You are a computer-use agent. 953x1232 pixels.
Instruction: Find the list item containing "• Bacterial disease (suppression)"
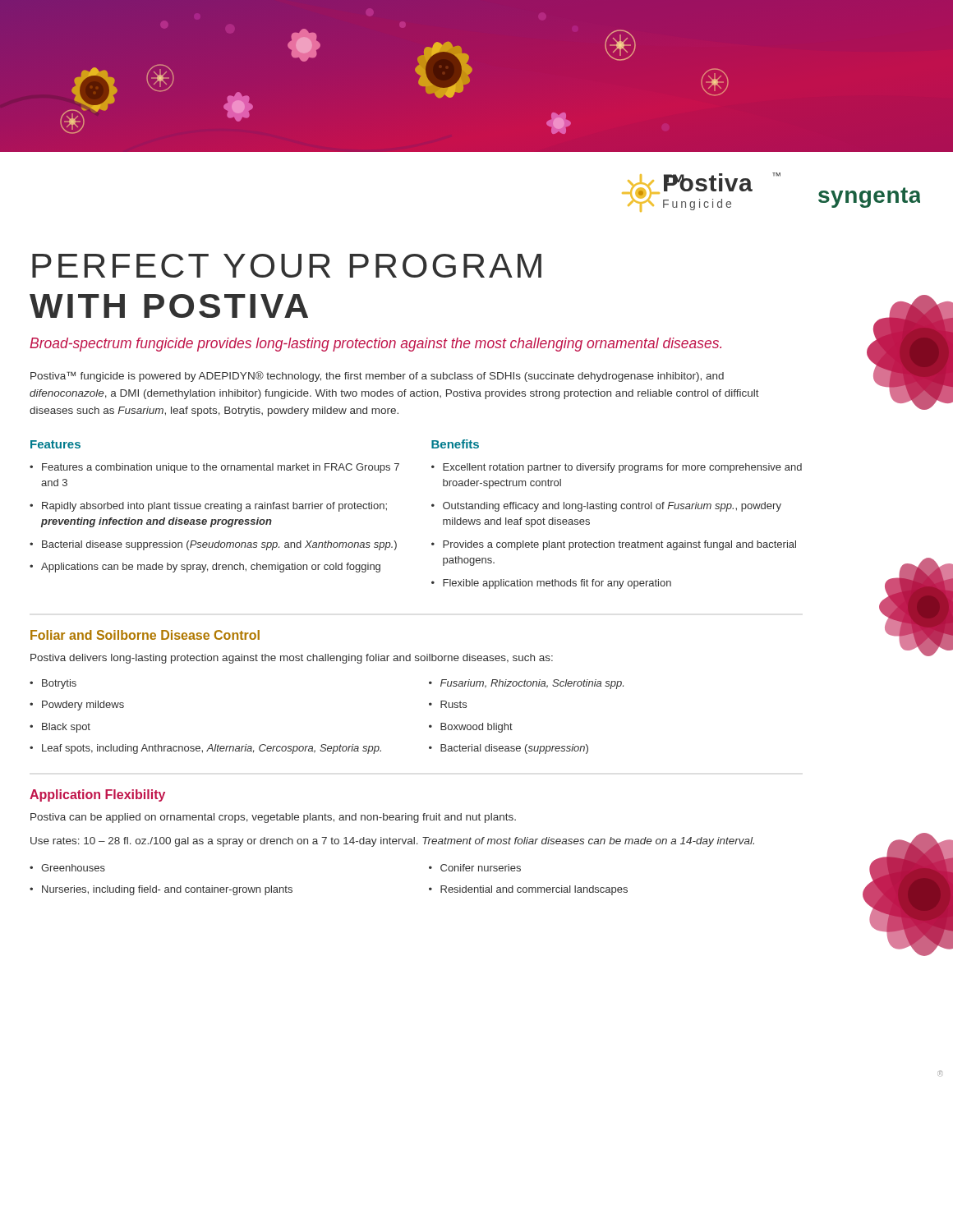(509, 748)
